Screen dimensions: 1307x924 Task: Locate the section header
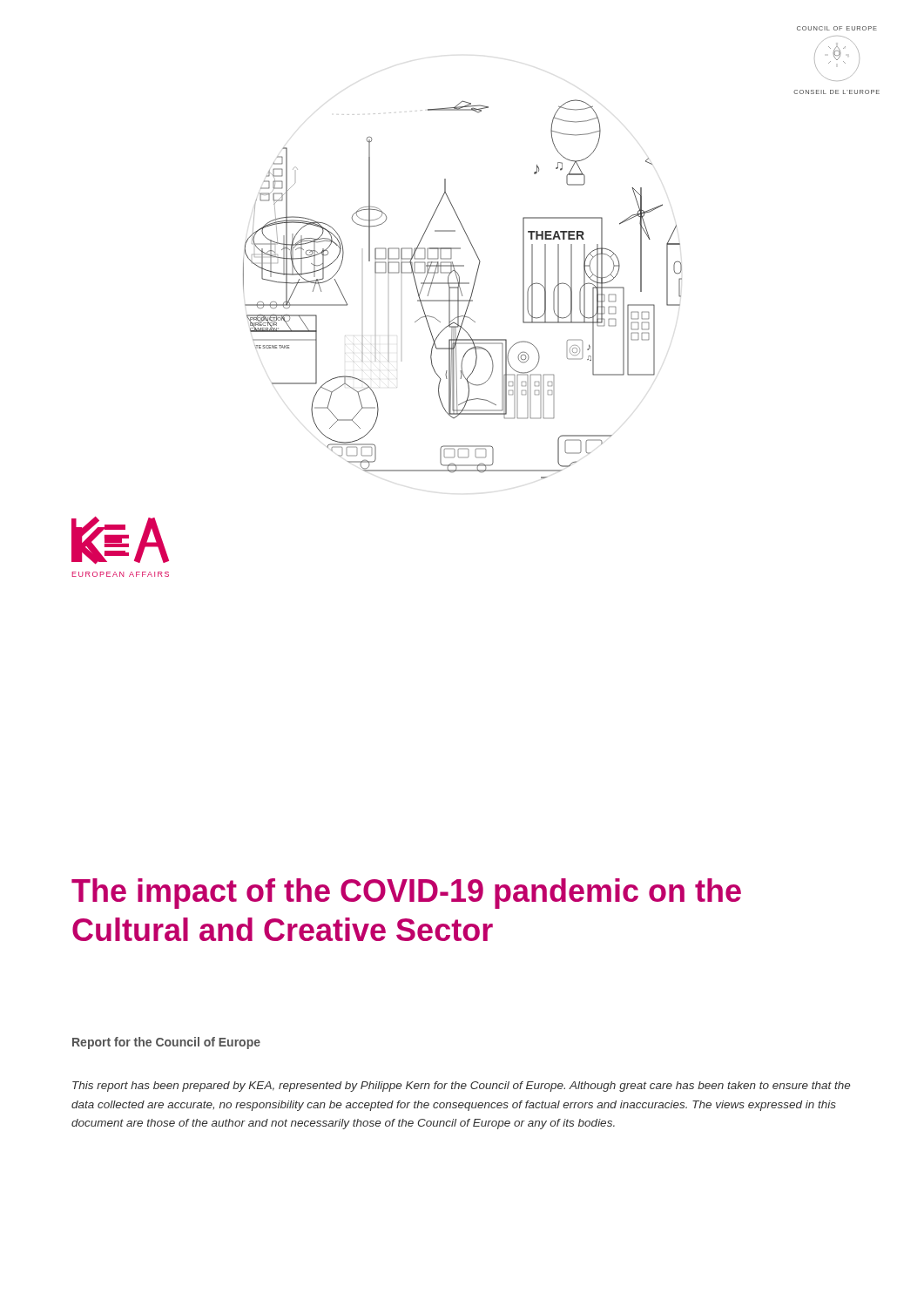pos(166,1042)
